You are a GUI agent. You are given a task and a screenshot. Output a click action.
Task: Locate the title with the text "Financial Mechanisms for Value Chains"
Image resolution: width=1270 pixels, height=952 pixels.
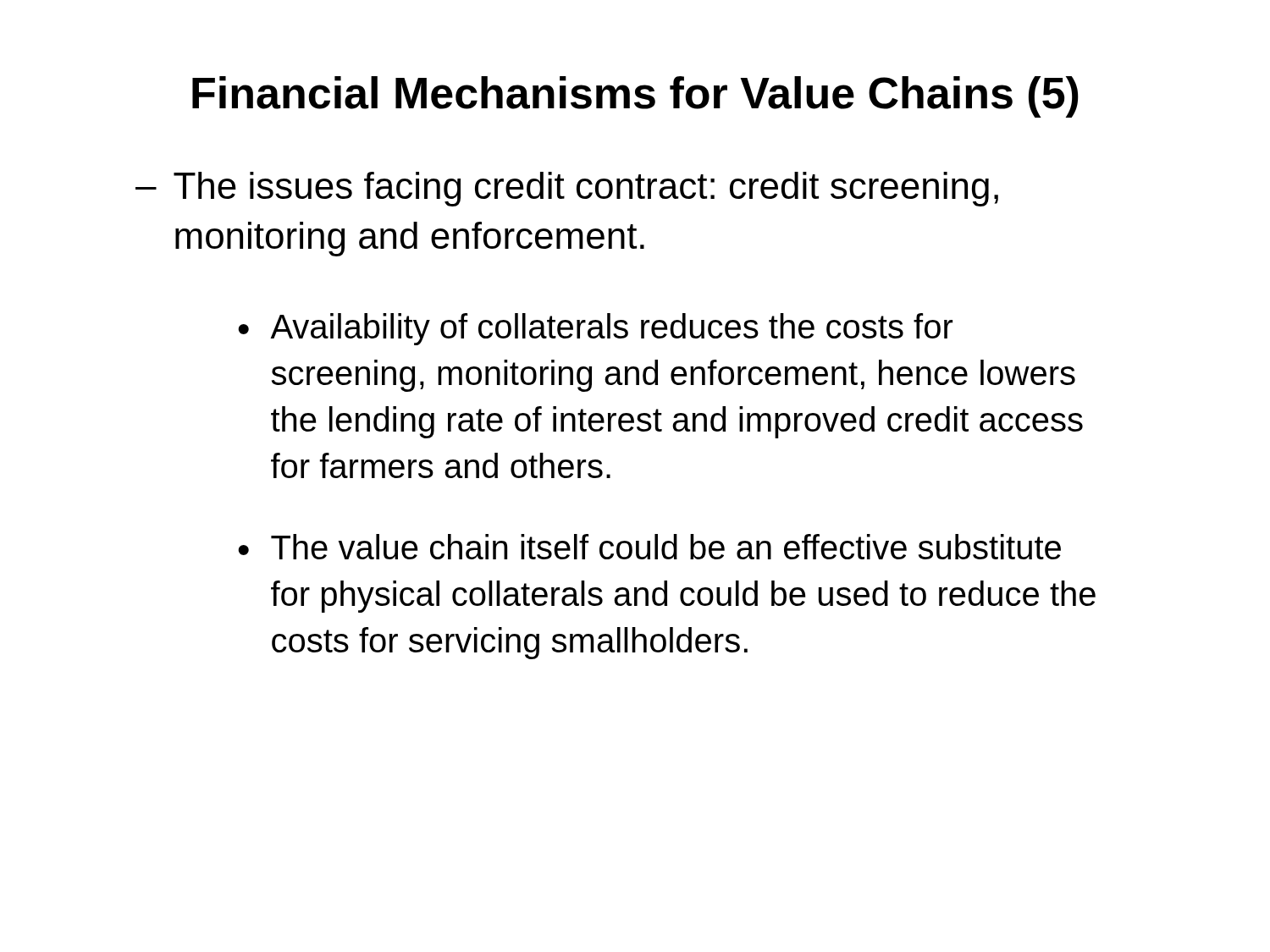[x=635, y=93]
